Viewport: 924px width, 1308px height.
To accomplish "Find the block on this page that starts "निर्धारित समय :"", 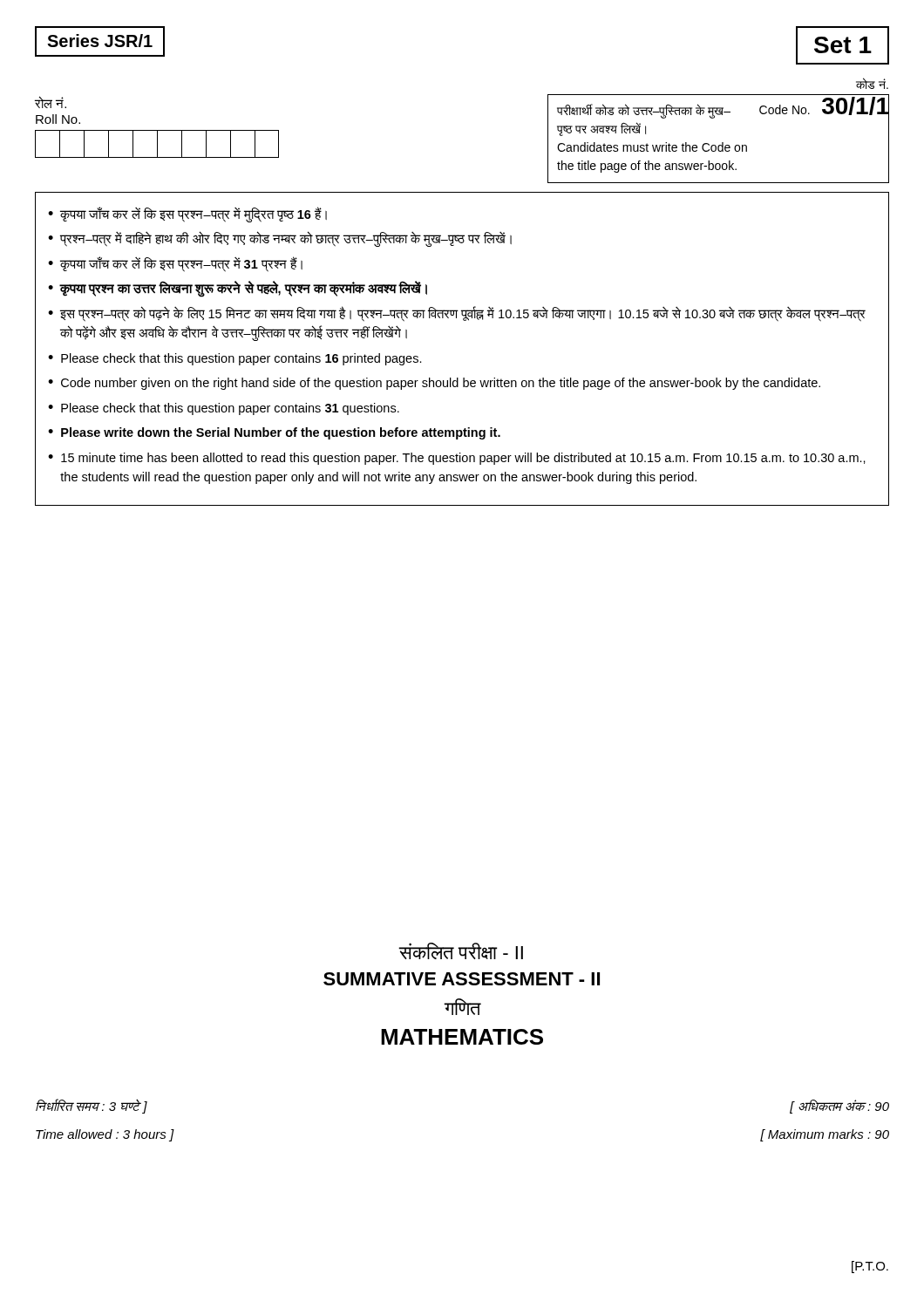I will (x=91, y=1106).
